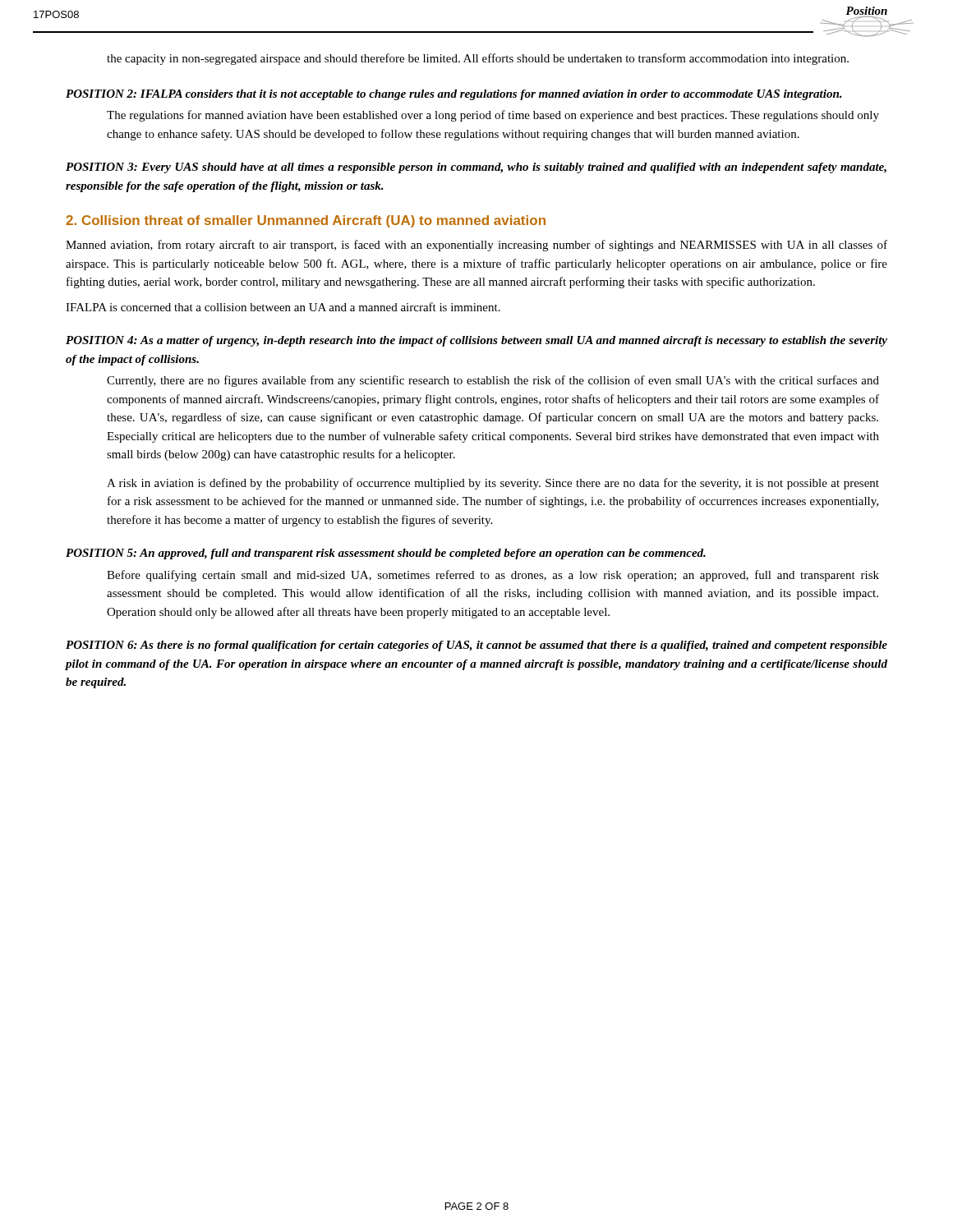Select the region starting "IFALPA is concerned that a"
The width and height of the screenshot is (953, 1232).
(476, 307)
